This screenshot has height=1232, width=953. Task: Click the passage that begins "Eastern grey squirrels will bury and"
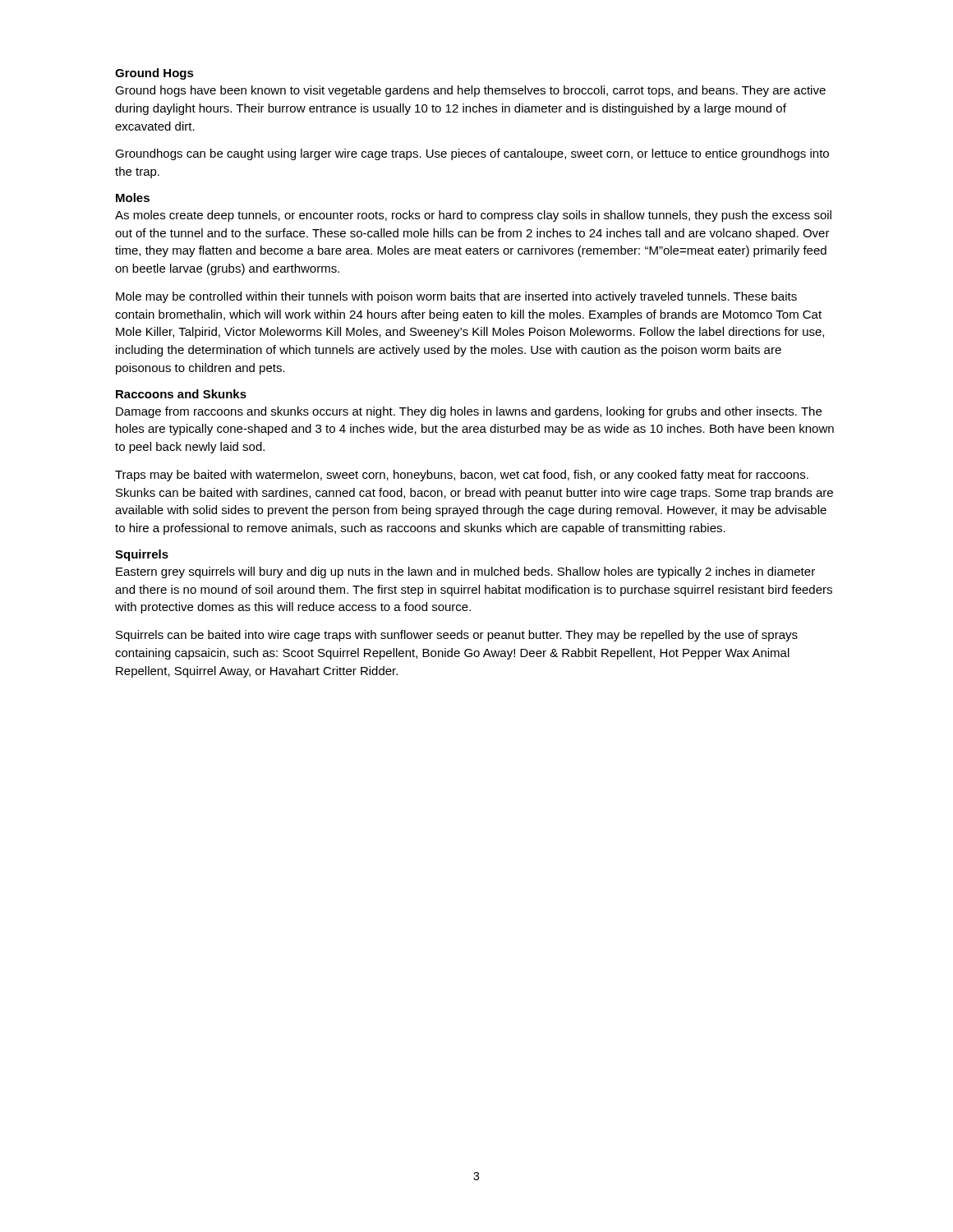point(474,589)
